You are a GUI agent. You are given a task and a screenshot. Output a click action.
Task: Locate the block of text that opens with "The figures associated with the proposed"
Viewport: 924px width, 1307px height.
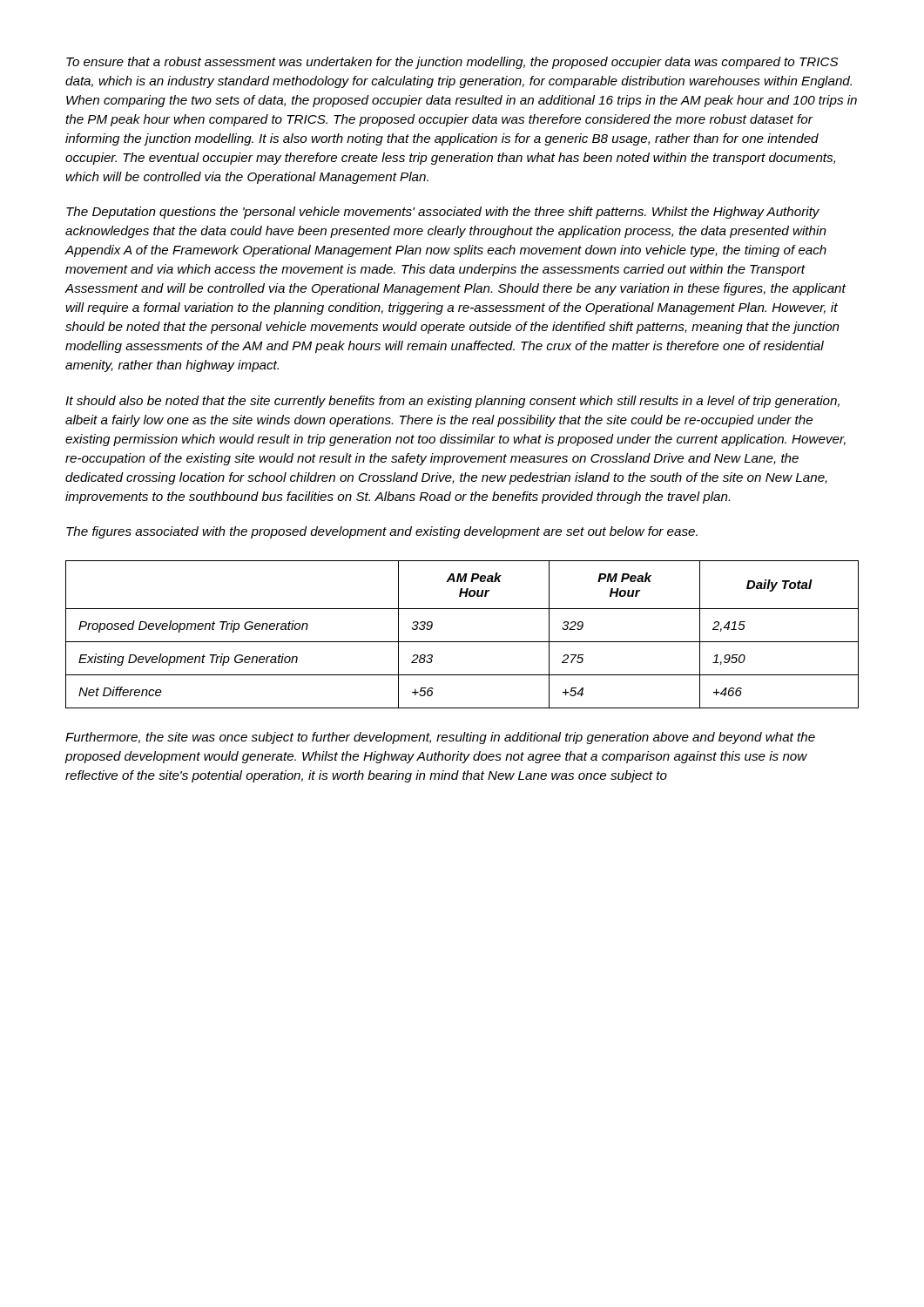coord(382,531)
